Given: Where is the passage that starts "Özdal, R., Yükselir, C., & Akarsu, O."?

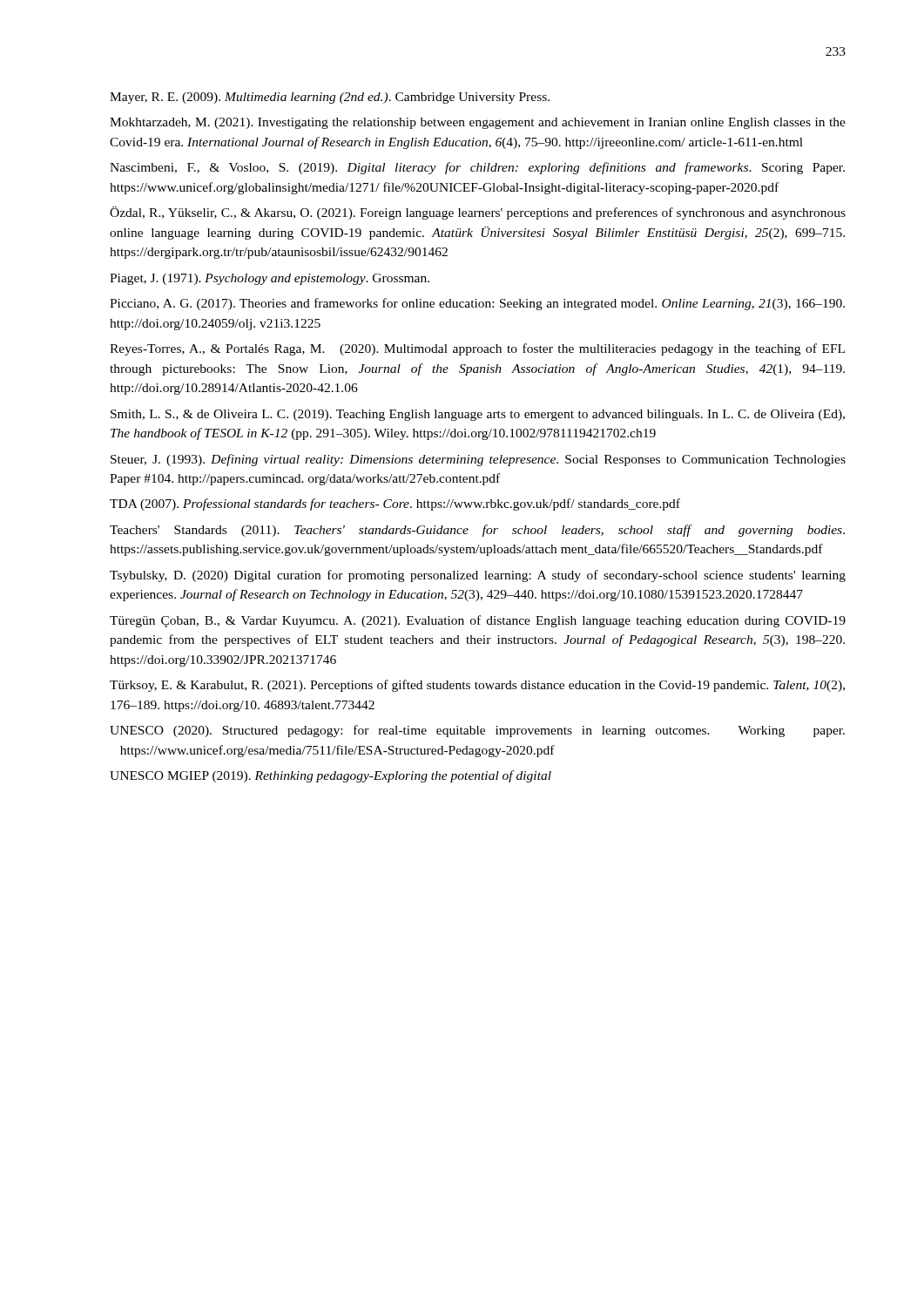Looking at the screenshot, I should click(x=462, y=233).
